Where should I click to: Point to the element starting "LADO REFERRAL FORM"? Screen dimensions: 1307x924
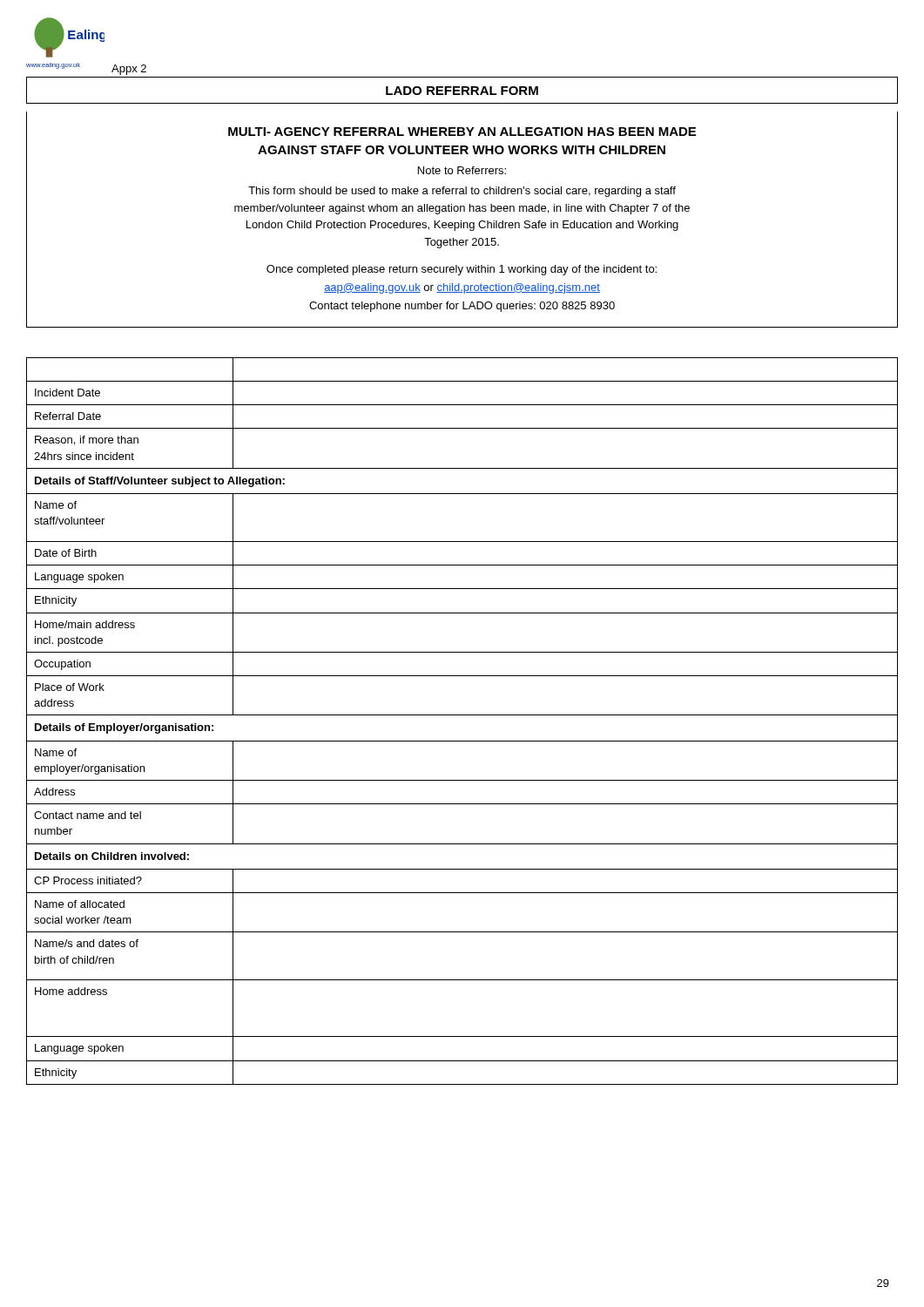[x=462, y=90]
